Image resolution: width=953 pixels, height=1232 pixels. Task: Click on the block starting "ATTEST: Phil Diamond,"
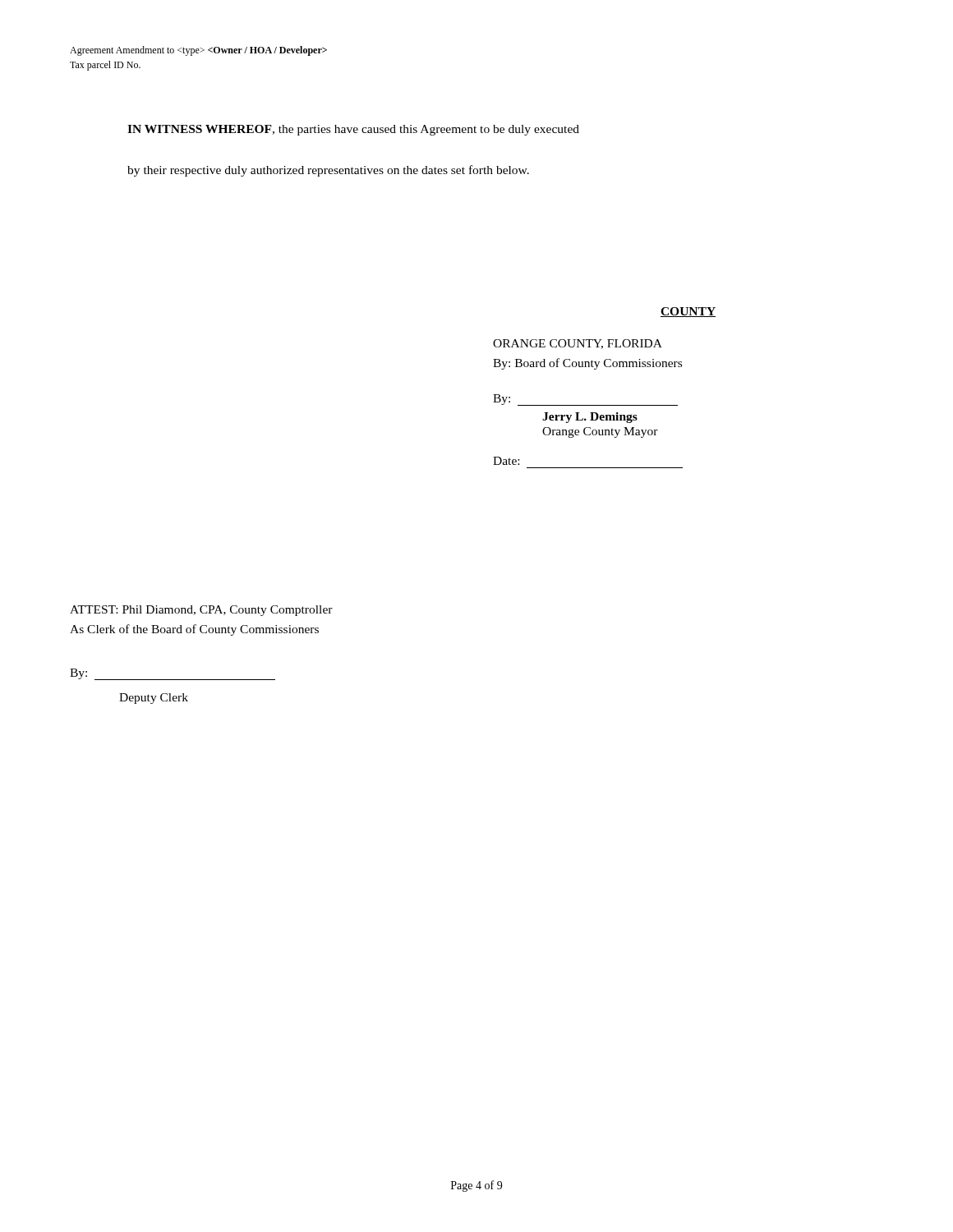click(201, 619)
